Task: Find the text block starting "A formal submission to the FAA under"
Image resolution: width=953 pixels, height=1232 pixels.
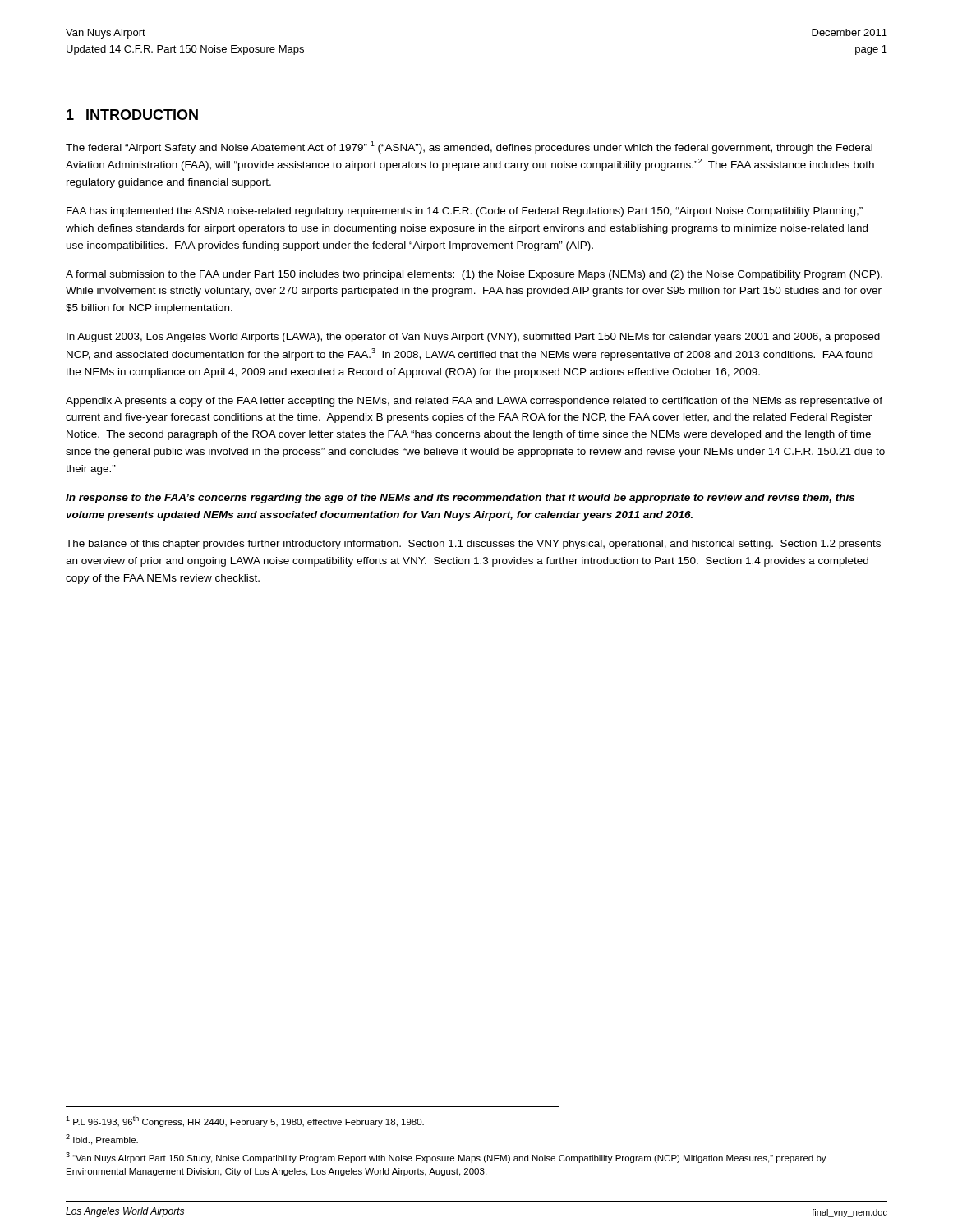Action: coord(476,291)
